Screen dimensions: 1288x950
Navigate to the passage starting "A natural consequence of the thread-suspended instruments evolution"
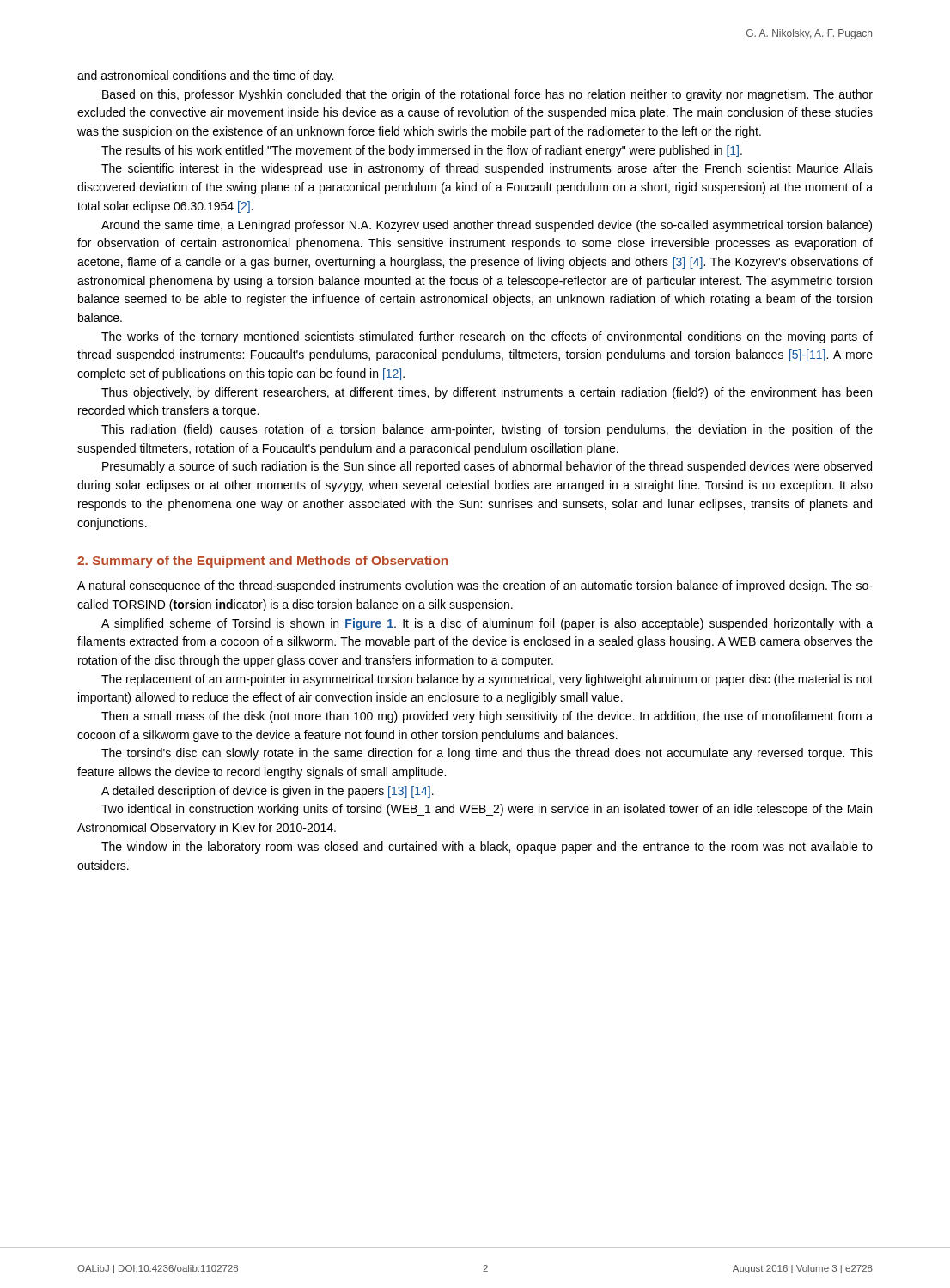(x=475, y=596)
